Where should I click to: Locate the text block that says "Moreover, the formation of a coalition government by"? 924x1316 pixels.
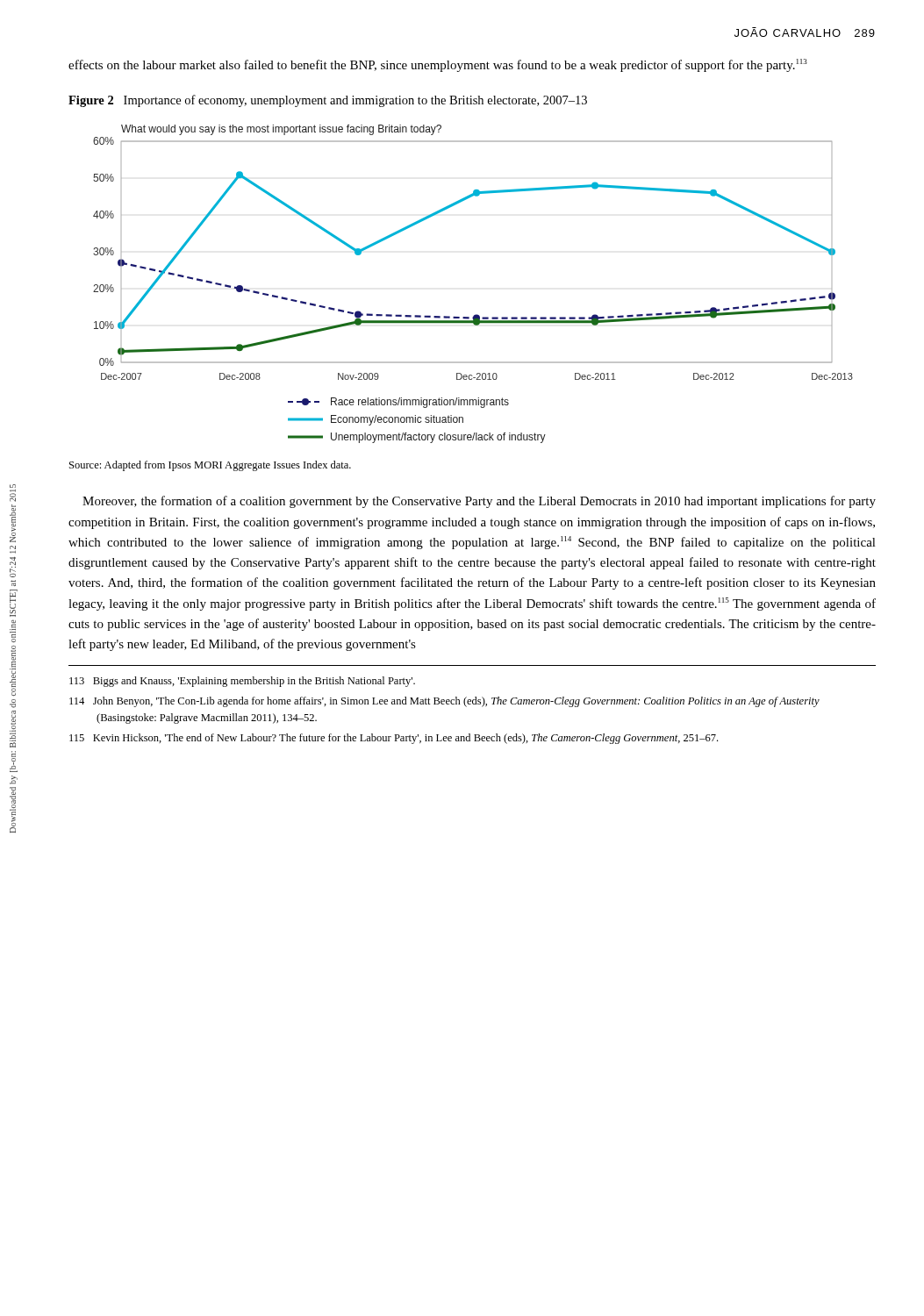point(472,573)
